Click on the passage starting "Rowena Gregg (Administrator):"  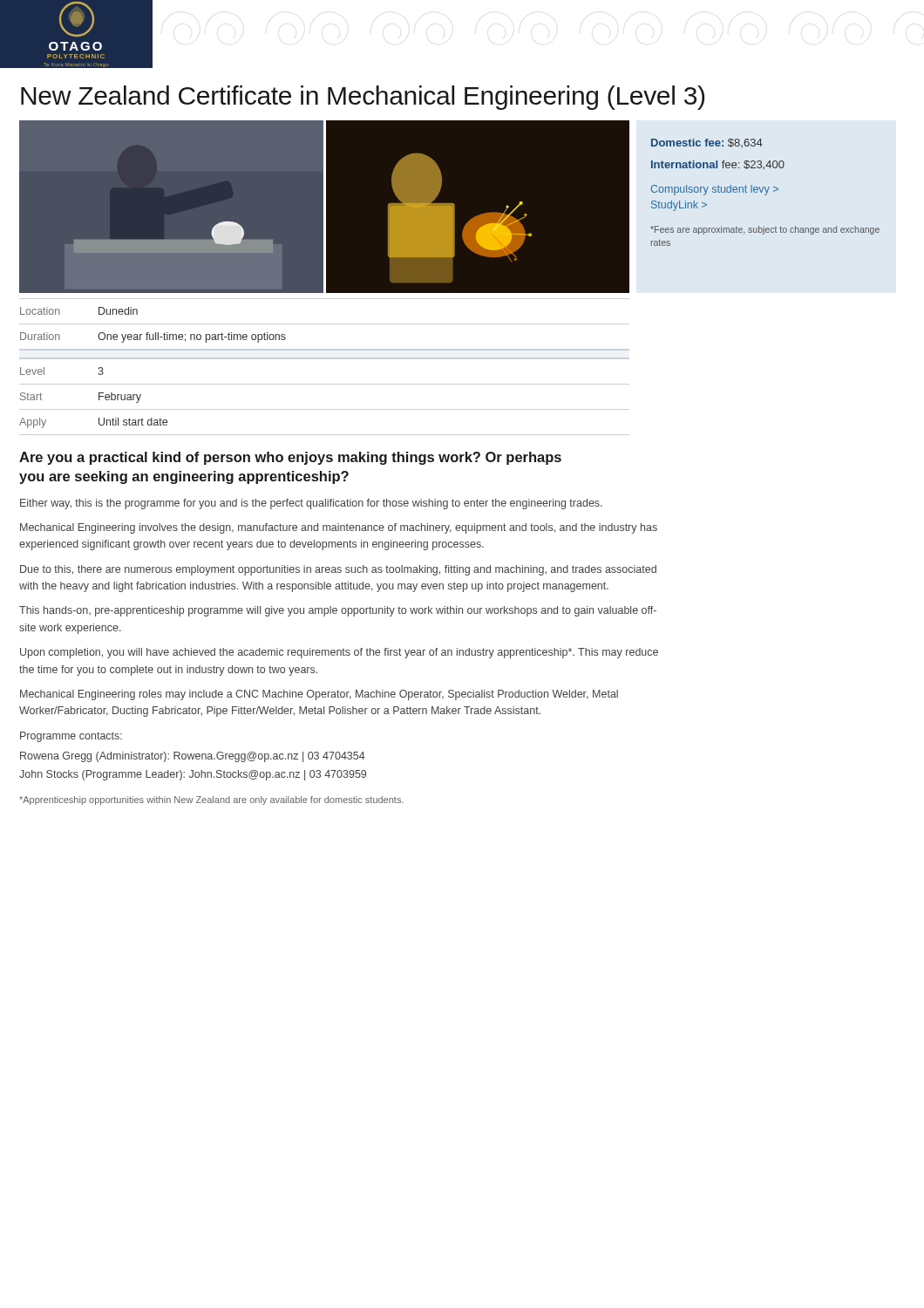(x=193, y=765)
